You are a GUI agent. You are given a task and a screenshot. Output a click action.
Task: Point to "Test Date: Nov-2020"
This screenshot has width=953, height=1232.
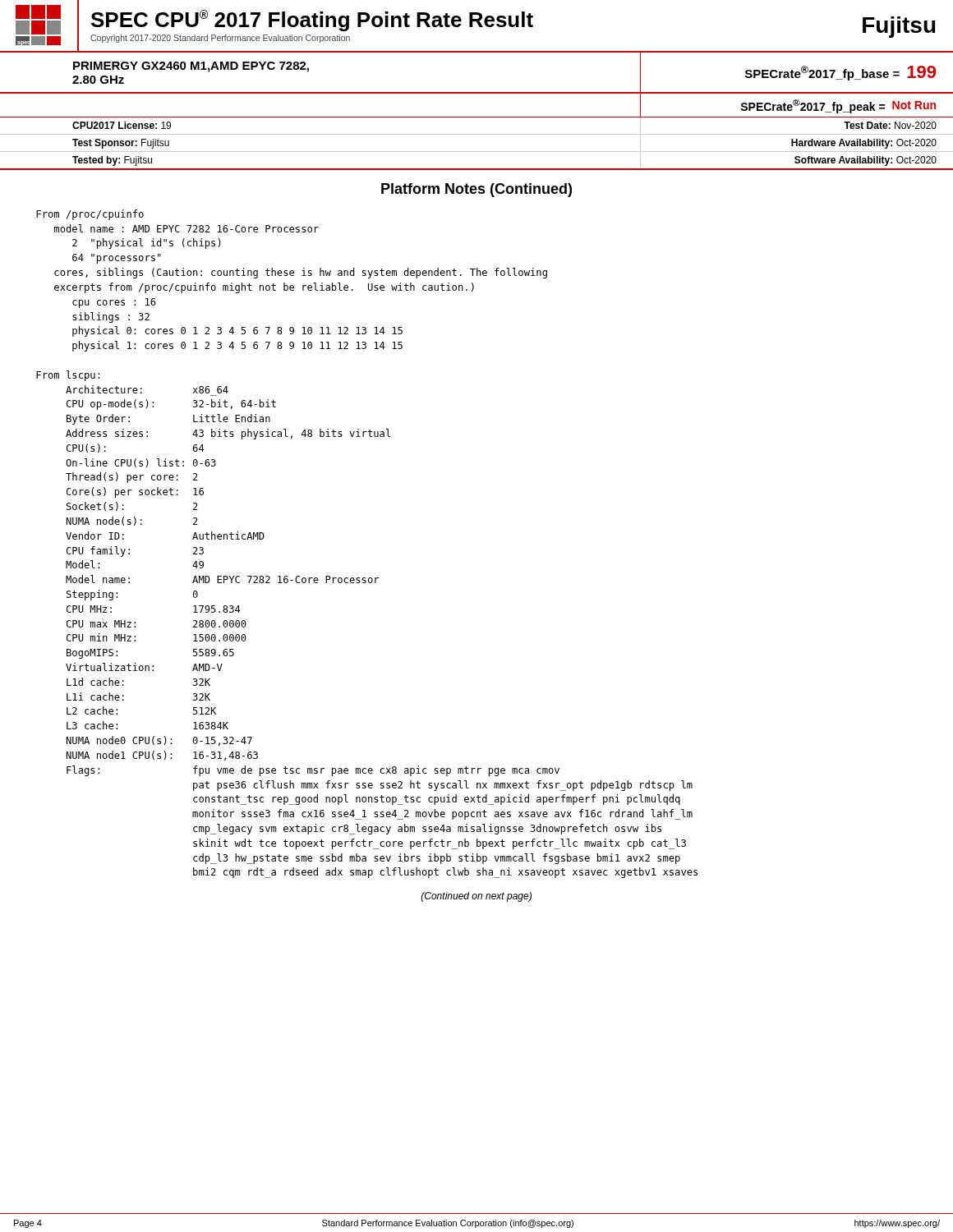[890, 125]
